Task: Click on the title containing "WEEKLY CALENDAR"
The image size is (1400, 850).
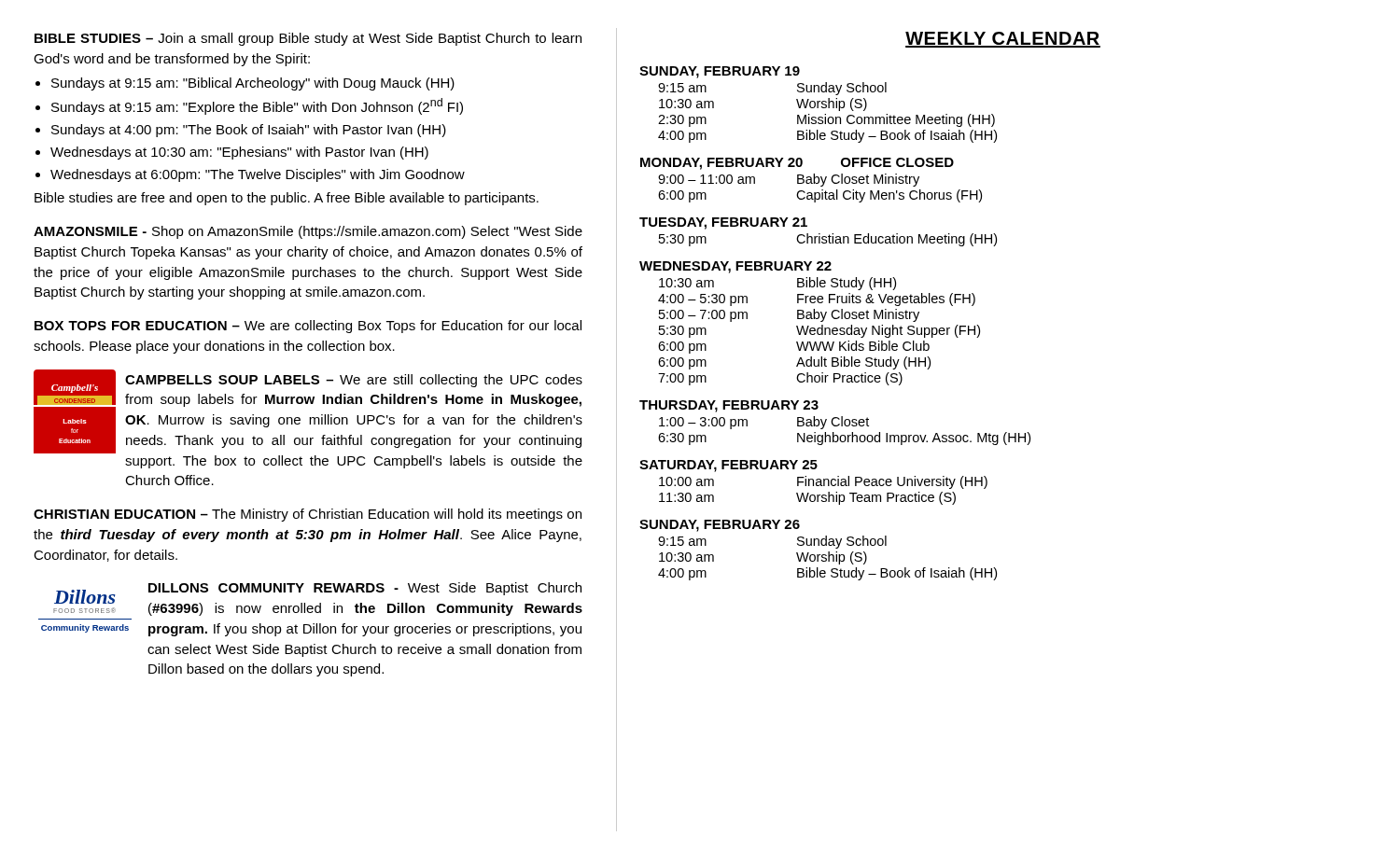Action: pos(1003,38)
